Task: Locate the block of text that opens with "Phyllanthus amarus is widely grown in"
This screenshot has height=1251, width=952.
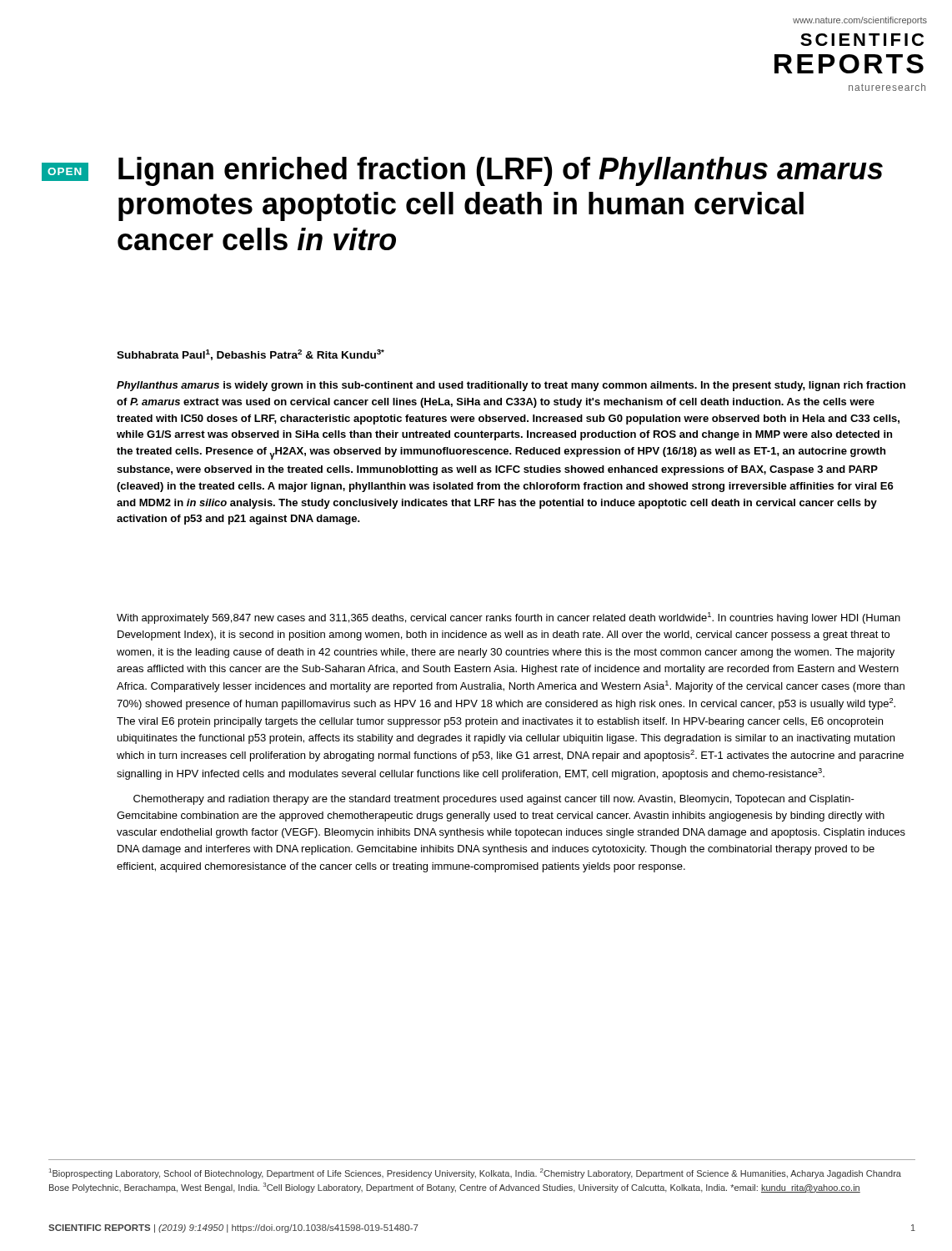Action: [x=511, y=452]
